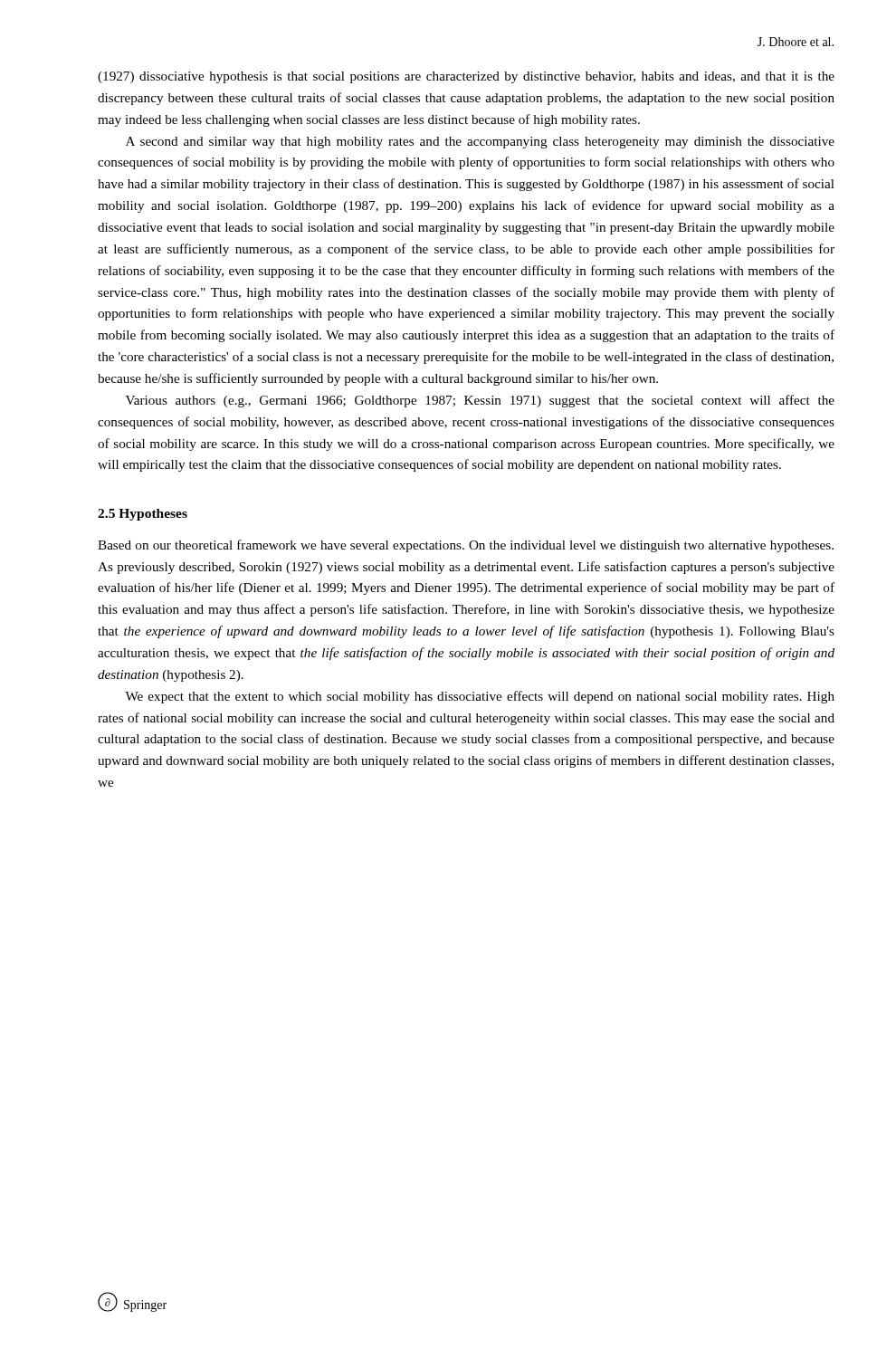
Task: Click on the section header that says "2.5 Hypotheses"
Action: tap(143, 513)
